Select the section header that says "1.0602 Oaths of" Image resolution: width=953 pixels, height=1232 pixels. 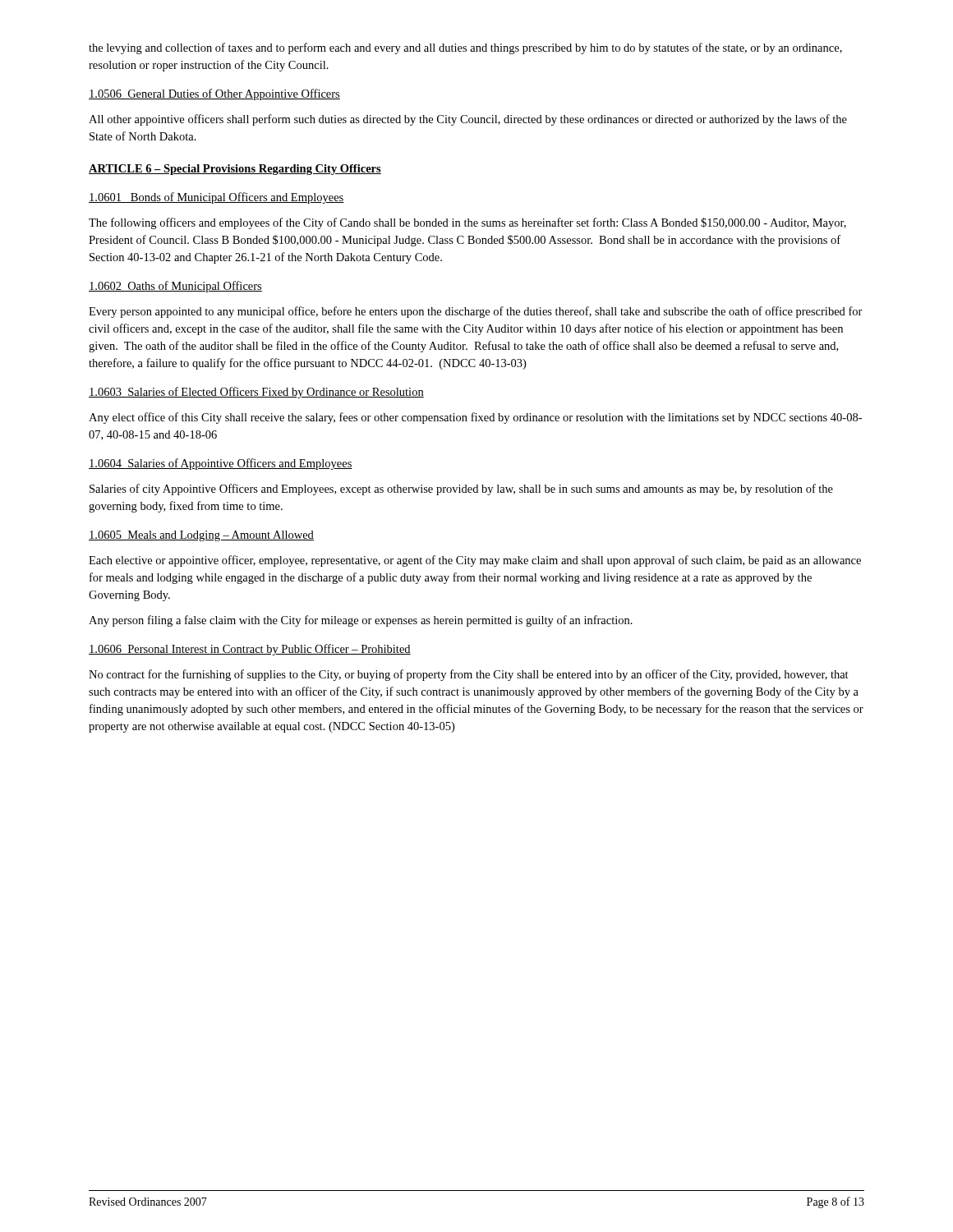click(x=175, y=286)
